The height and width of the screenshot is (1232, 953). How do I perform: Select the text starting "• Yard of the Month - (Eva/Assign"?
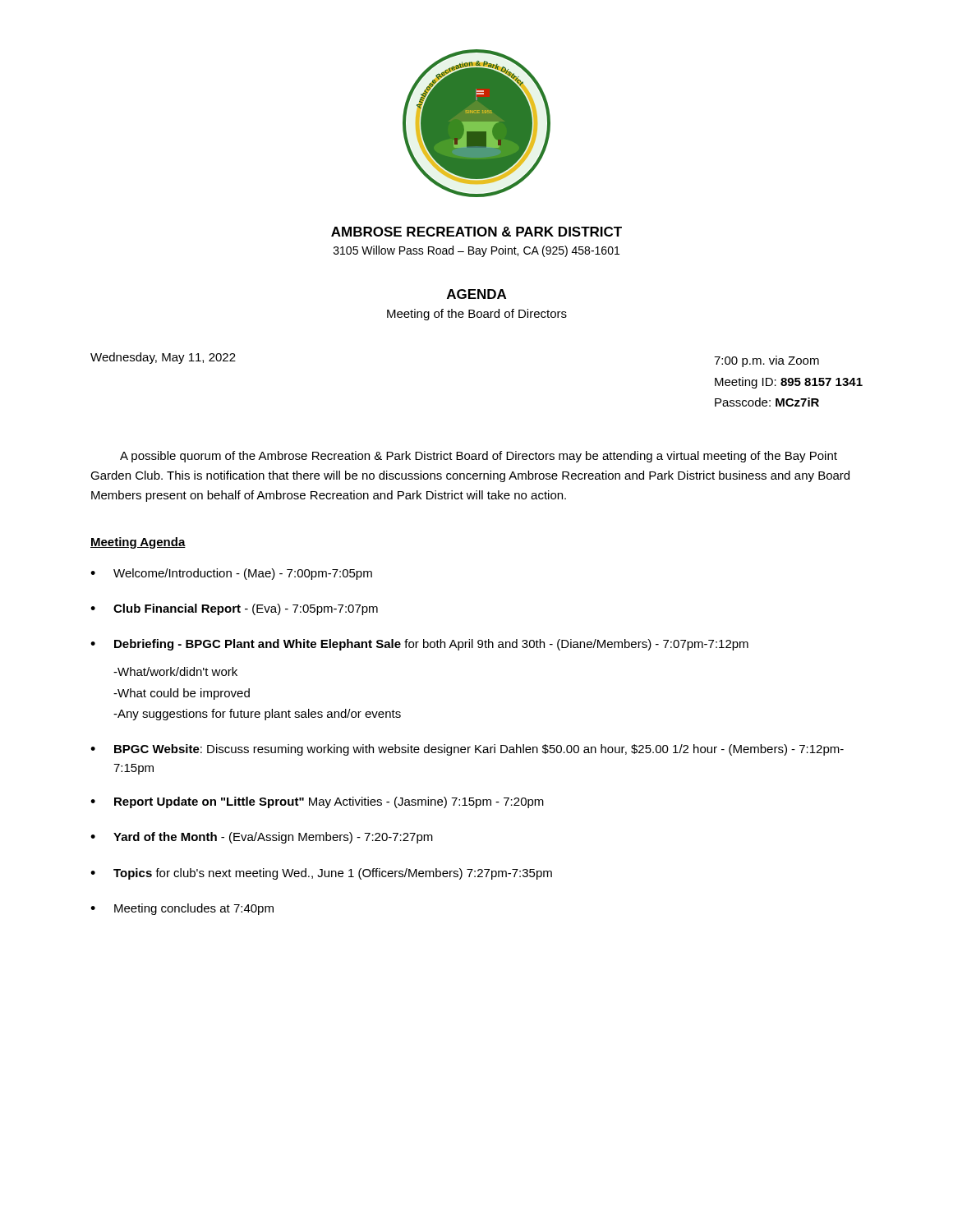pyautogui.click(x=262, y=838)
